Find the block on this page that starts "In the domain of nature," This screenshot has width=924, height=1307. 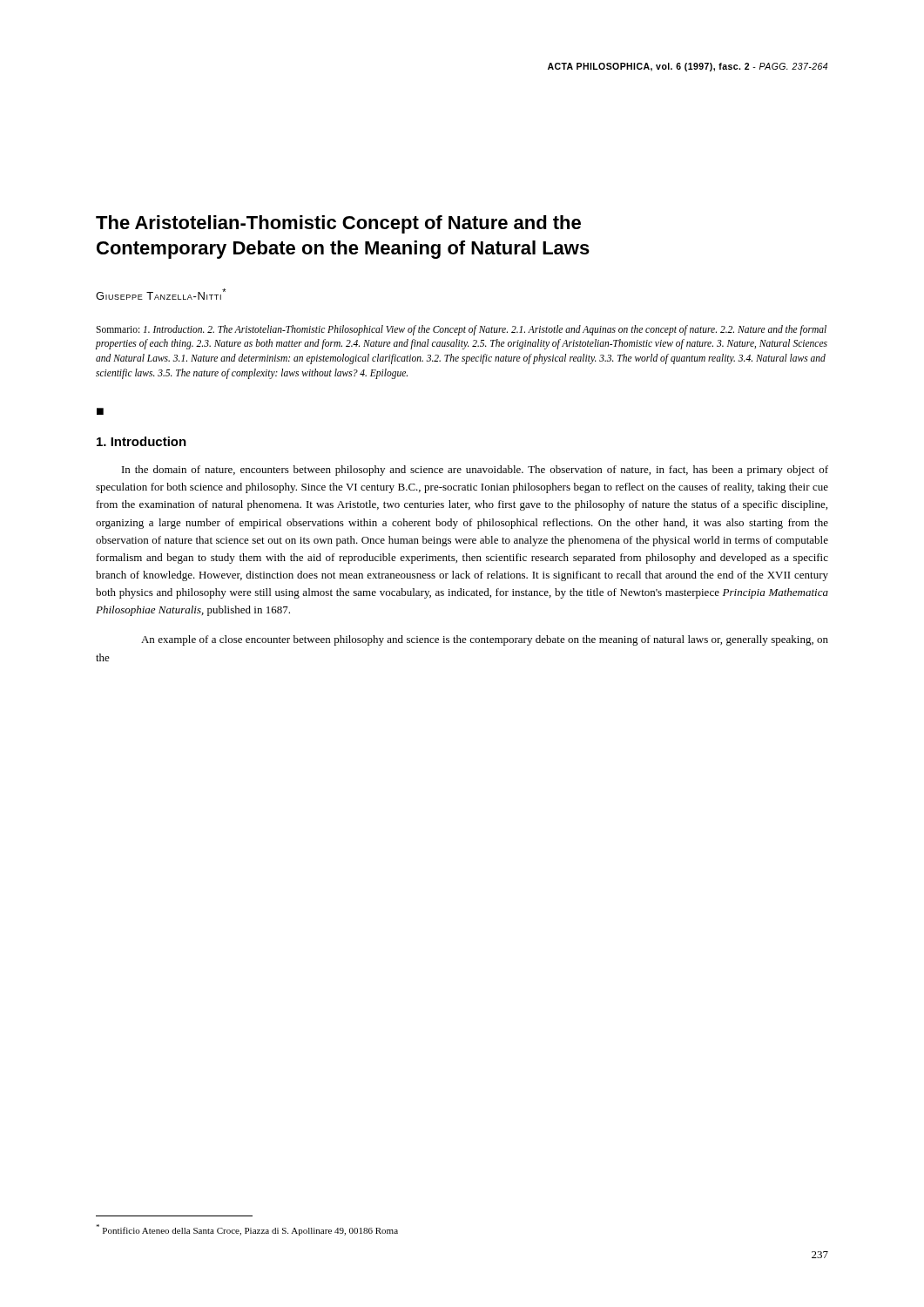(x=462, y=564)
